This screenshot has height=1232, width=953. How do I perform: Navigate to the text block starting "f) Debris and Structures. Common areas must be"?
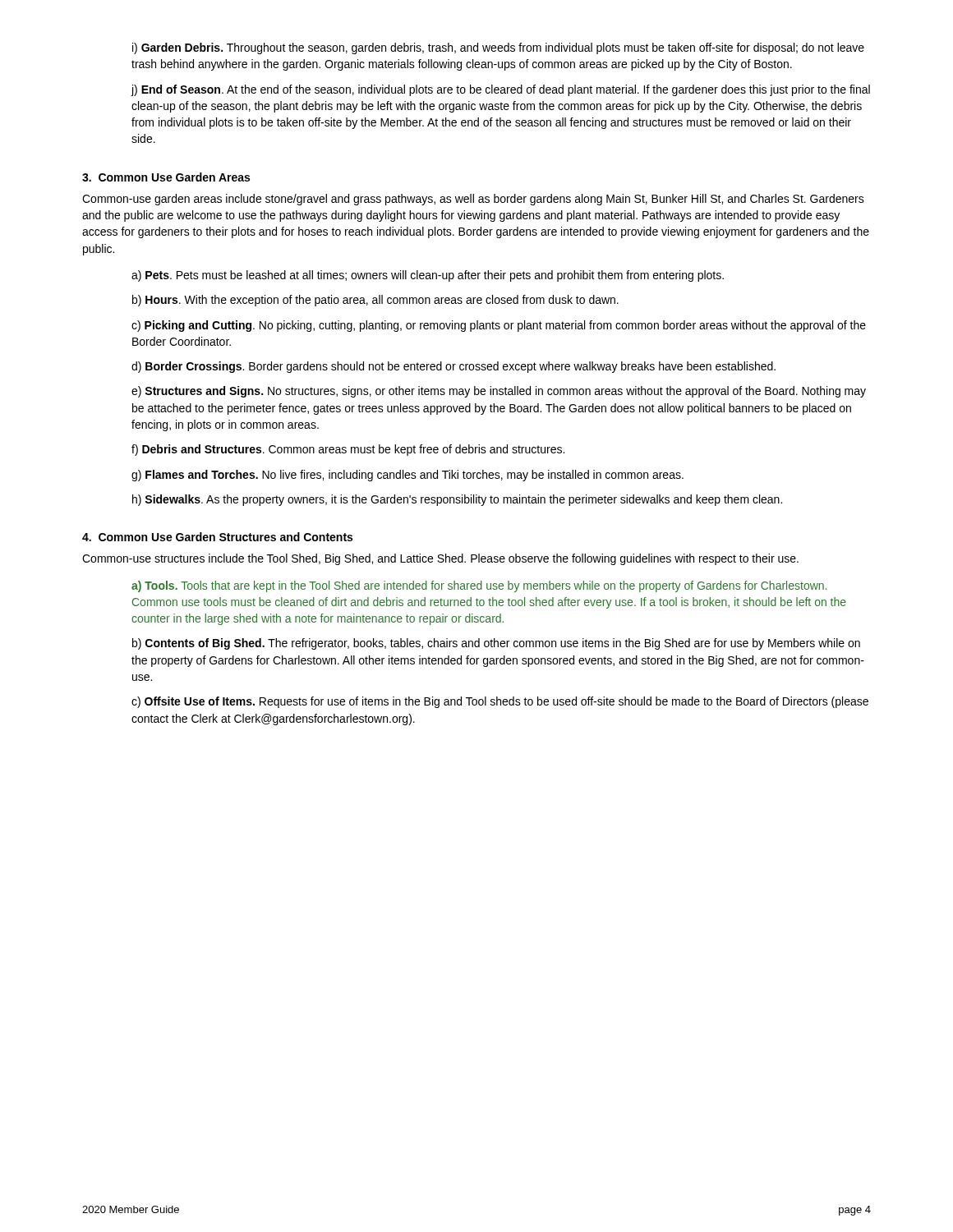(x=348, y=450)
